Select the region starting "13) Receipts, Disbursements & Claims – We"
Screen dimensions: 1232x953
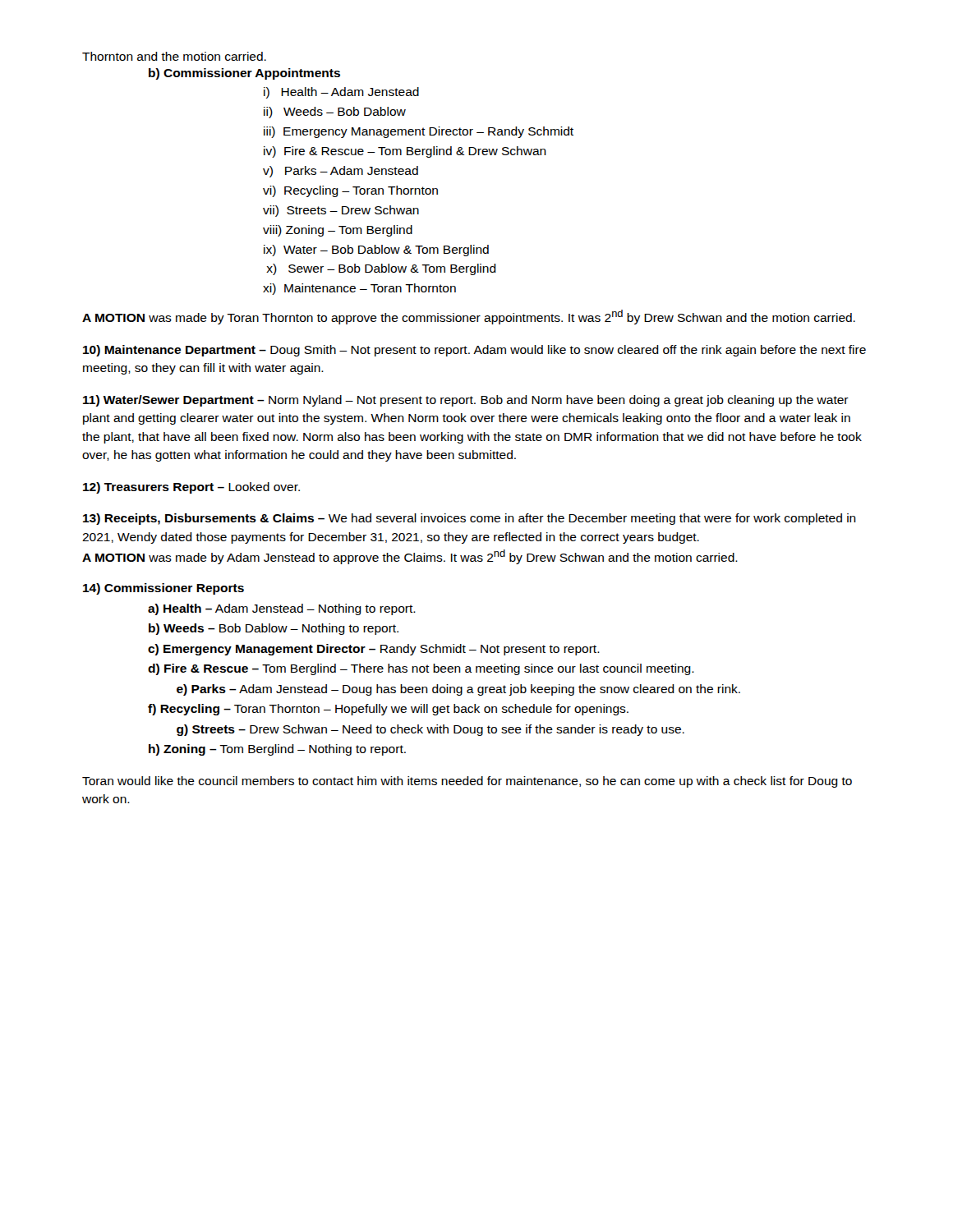469,538
